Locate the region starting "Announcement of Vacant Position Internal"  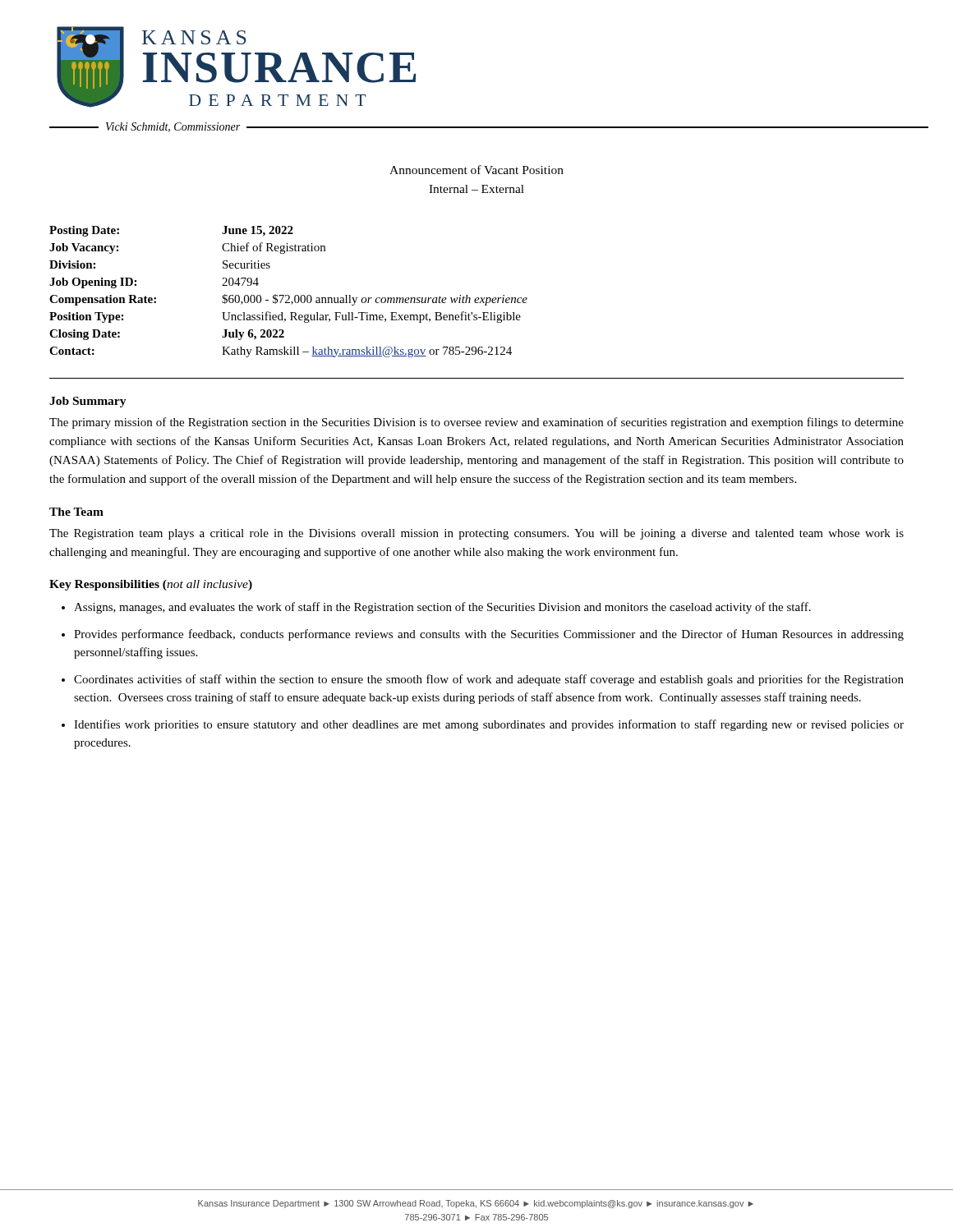coord(476,179)
